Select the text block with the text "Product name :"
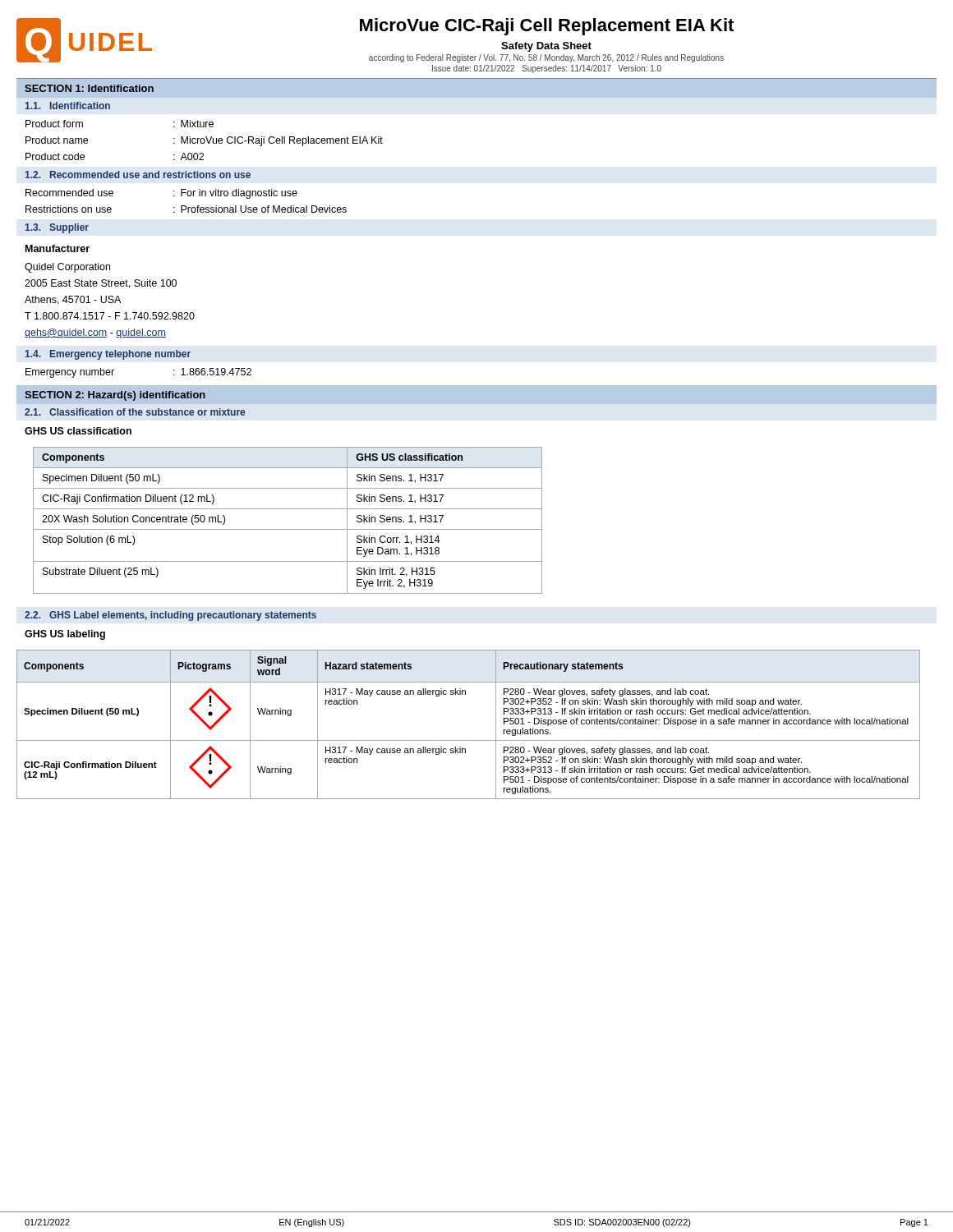This screenshot has width=953, height=1232. click(x=204, y=140)
